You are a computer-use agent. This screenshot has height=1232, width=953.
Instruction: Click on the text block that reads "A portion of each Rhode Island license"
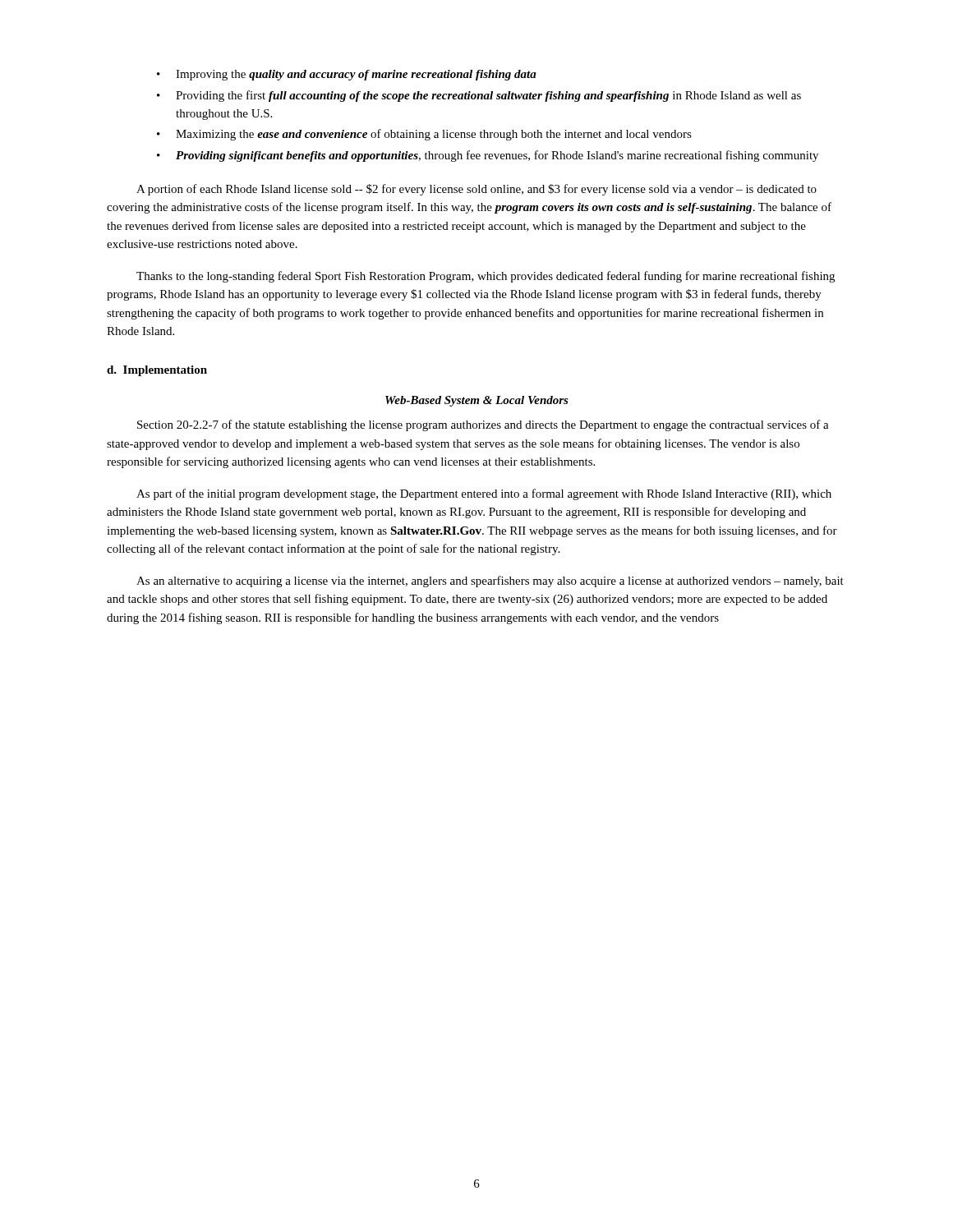pos(476,217)
